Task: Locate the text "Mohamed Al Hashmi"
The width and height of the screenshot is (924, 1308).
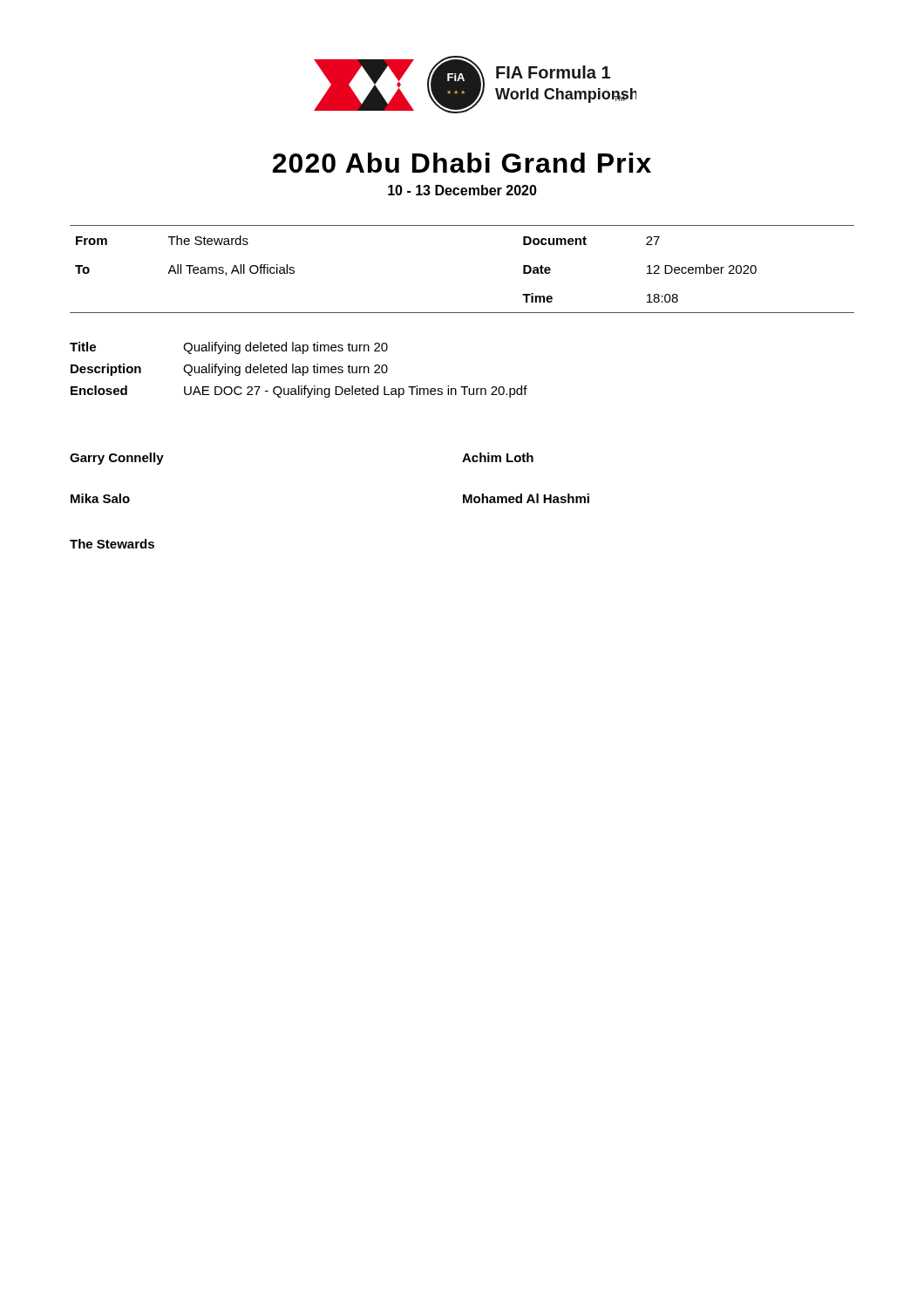Action: (x=526, y=498)
